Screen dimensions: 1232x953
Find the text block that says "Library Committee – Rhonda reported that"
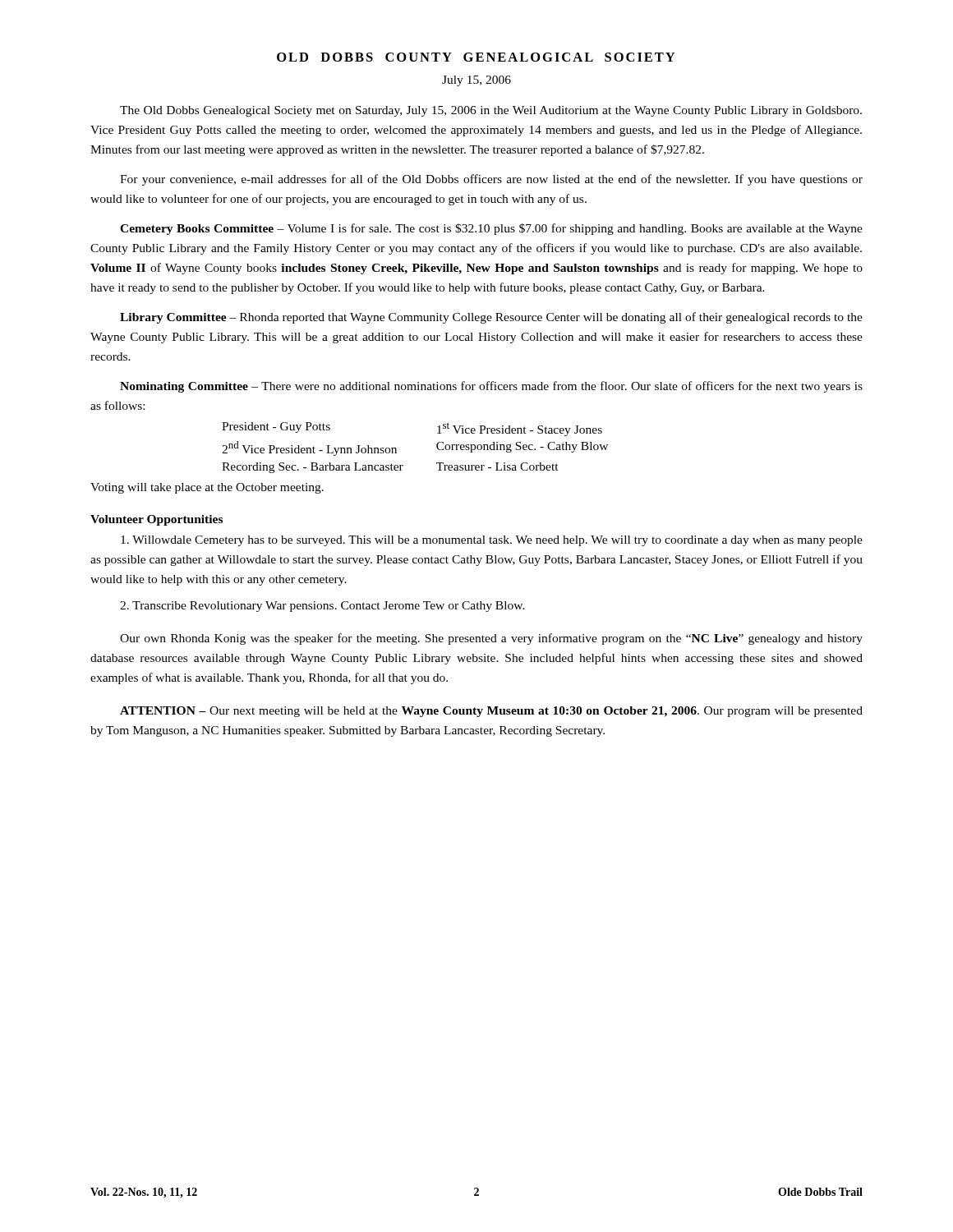(476, 336)
